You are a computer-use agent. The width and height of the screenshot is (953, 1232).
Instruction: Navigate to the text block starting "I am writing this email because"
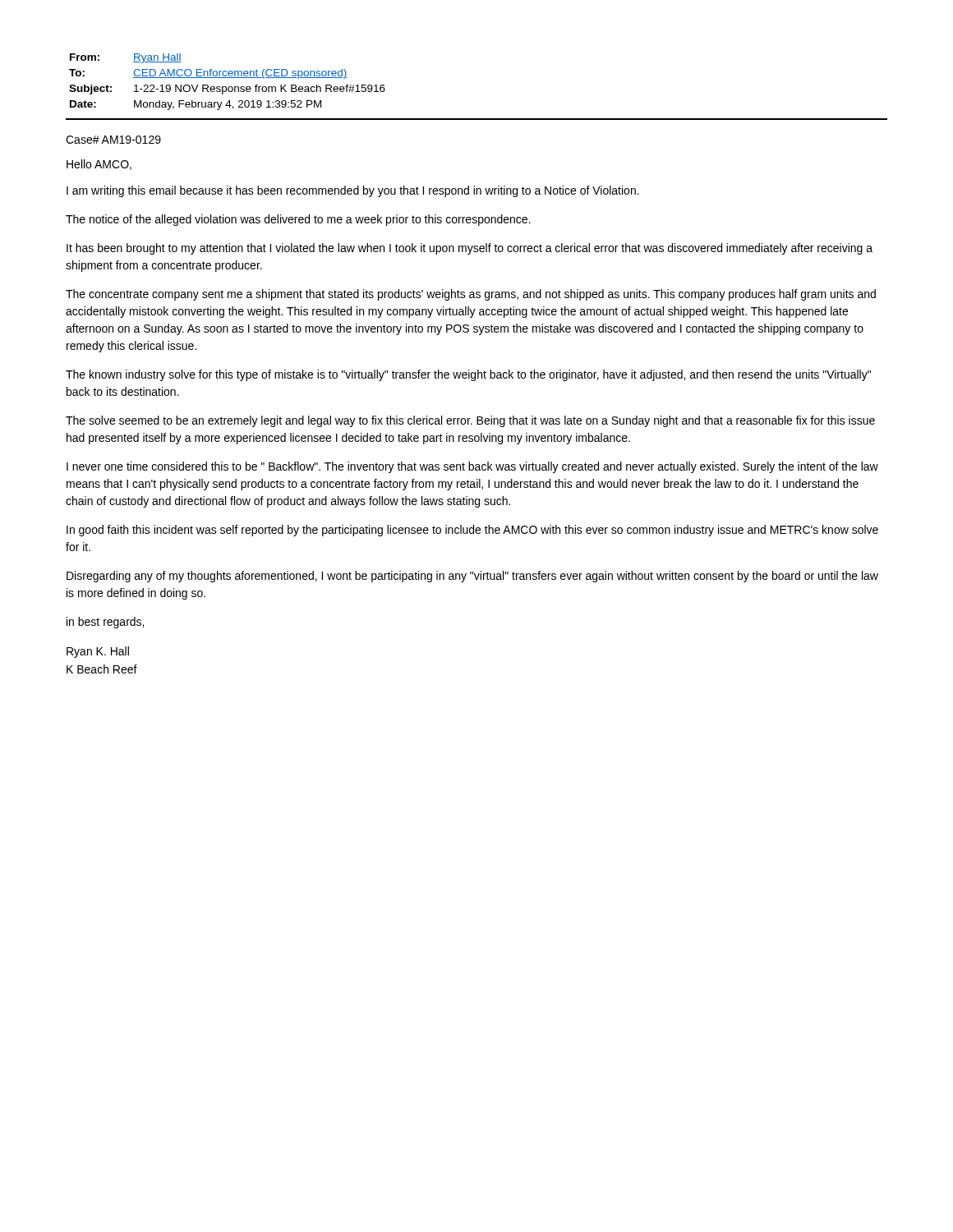click(353, 191)
